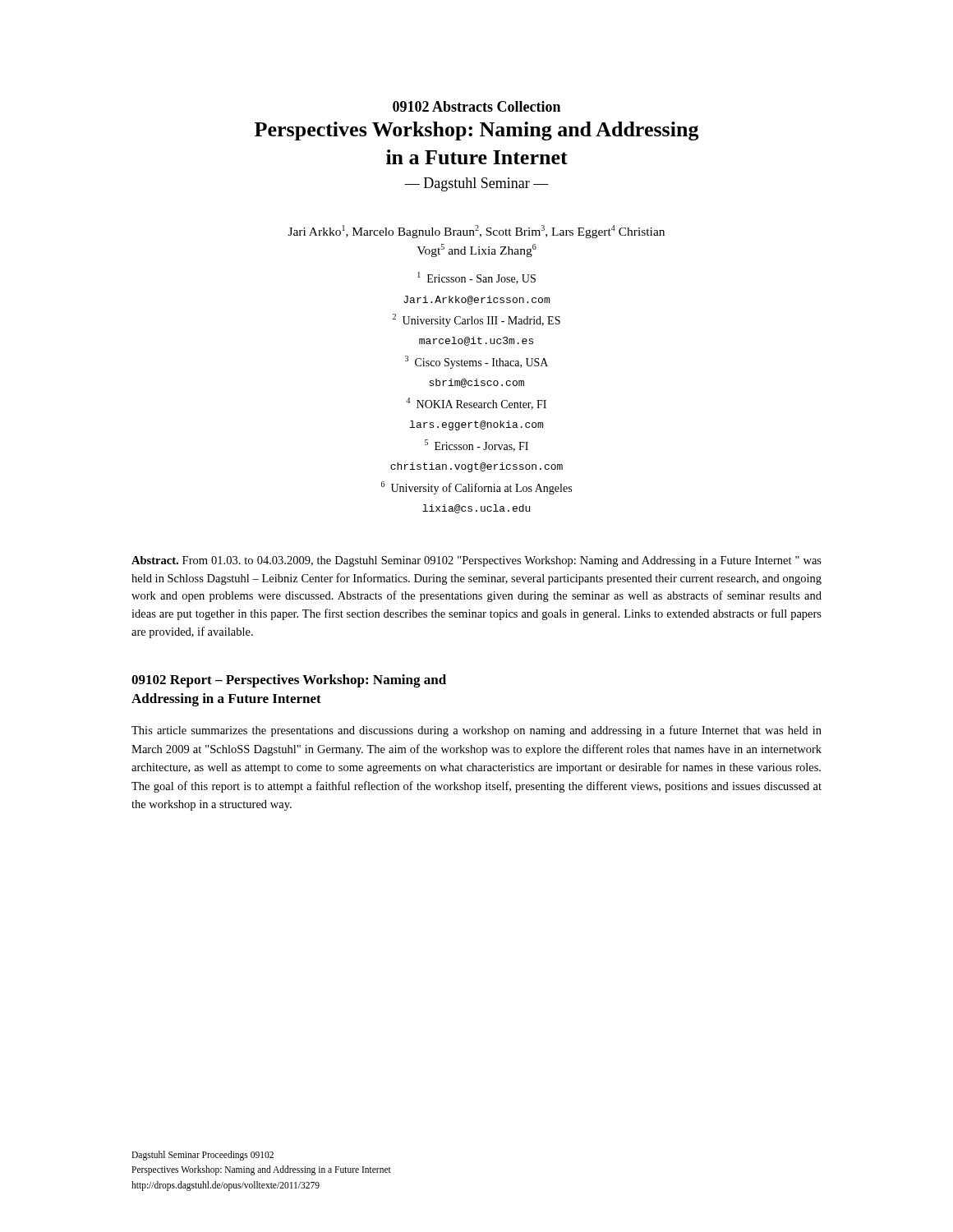Locate the passage starting "Abstract. From 01.03. to"
953x1232 pixels.
coord(476,596)
